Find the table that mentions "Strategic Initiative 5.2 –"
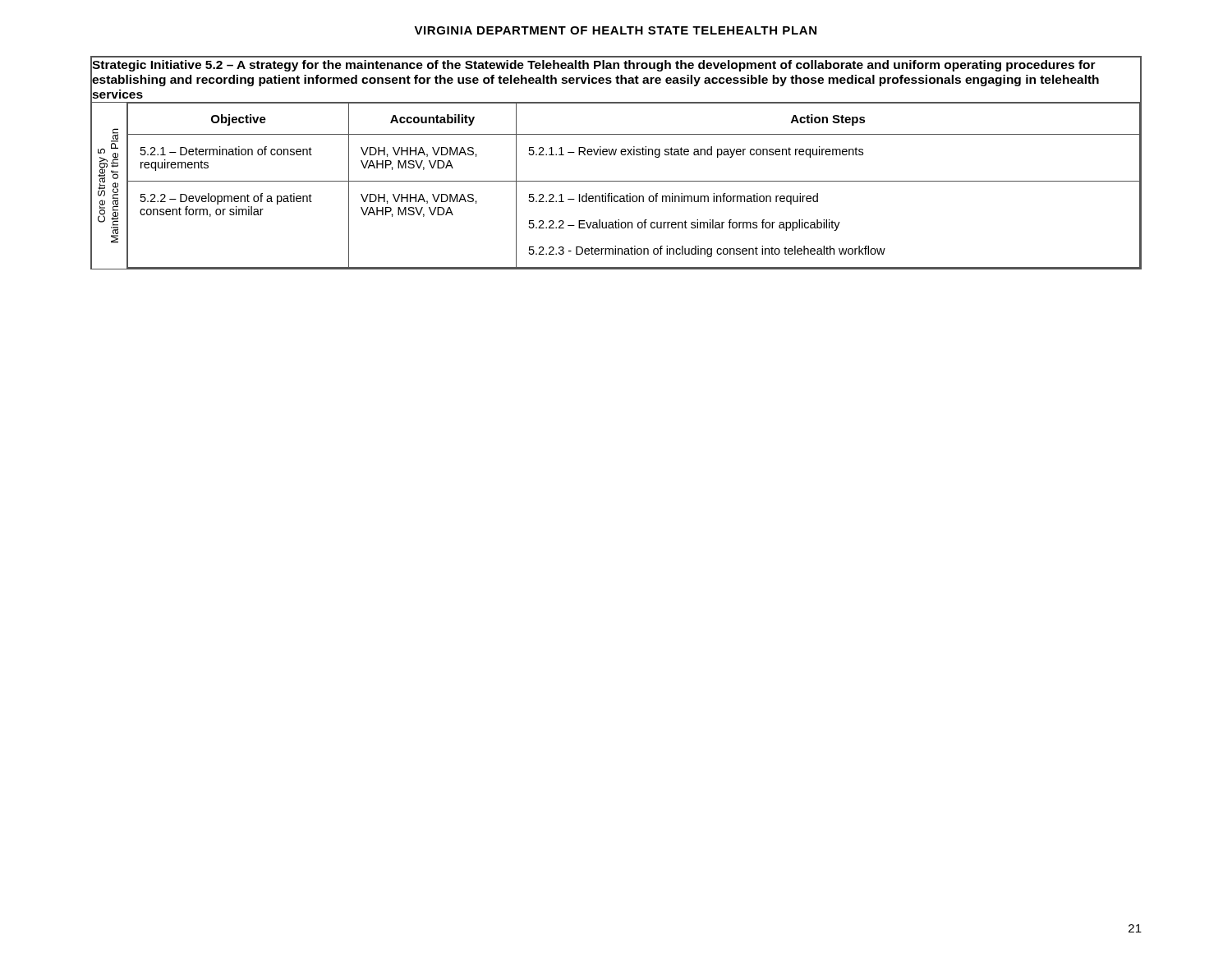1232x953 pixels. tap(616, 163)
